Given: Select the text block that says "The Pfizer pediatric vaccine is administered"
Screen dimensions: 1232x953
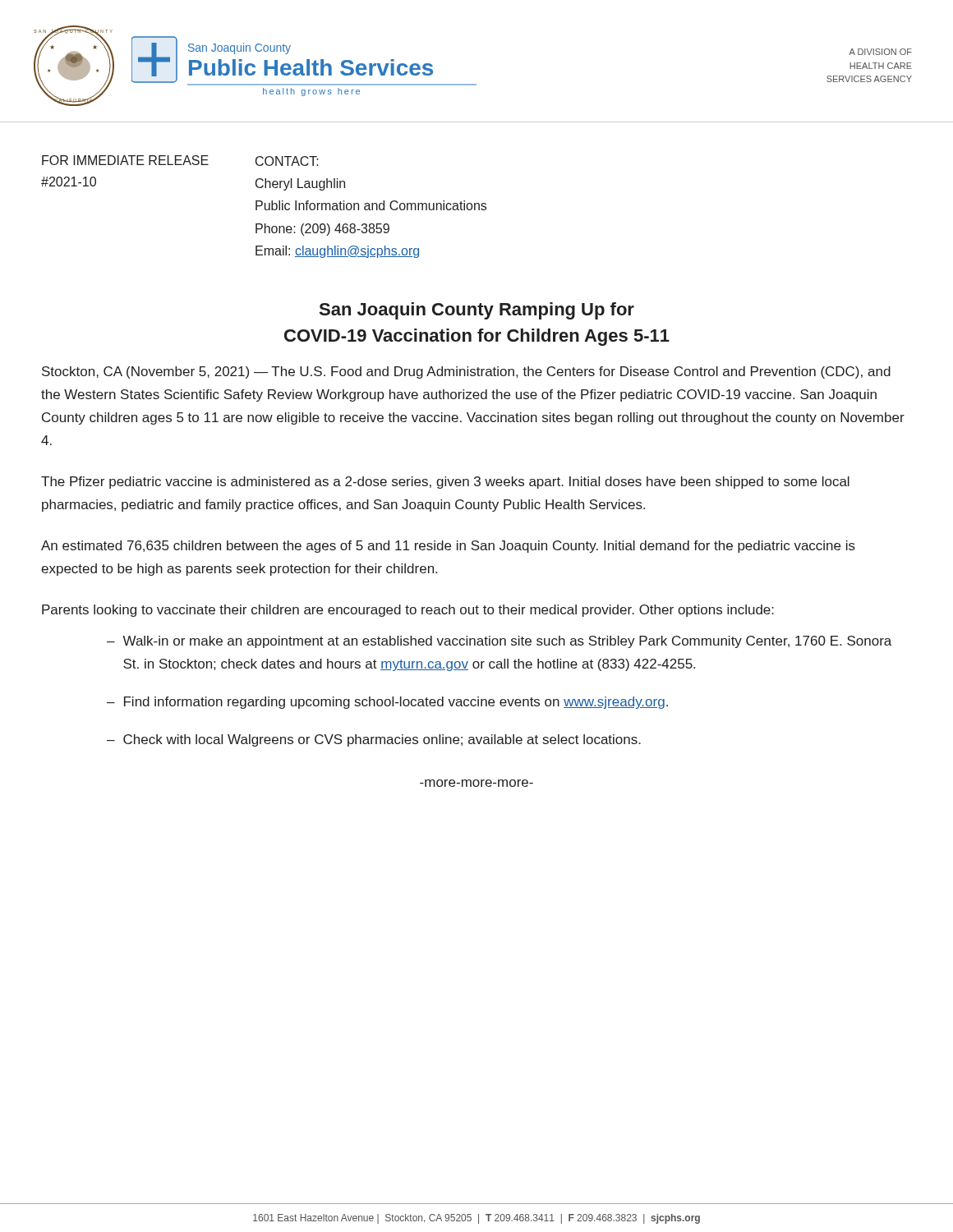Looking at the screenshot, I should click(x=446, y=493).
